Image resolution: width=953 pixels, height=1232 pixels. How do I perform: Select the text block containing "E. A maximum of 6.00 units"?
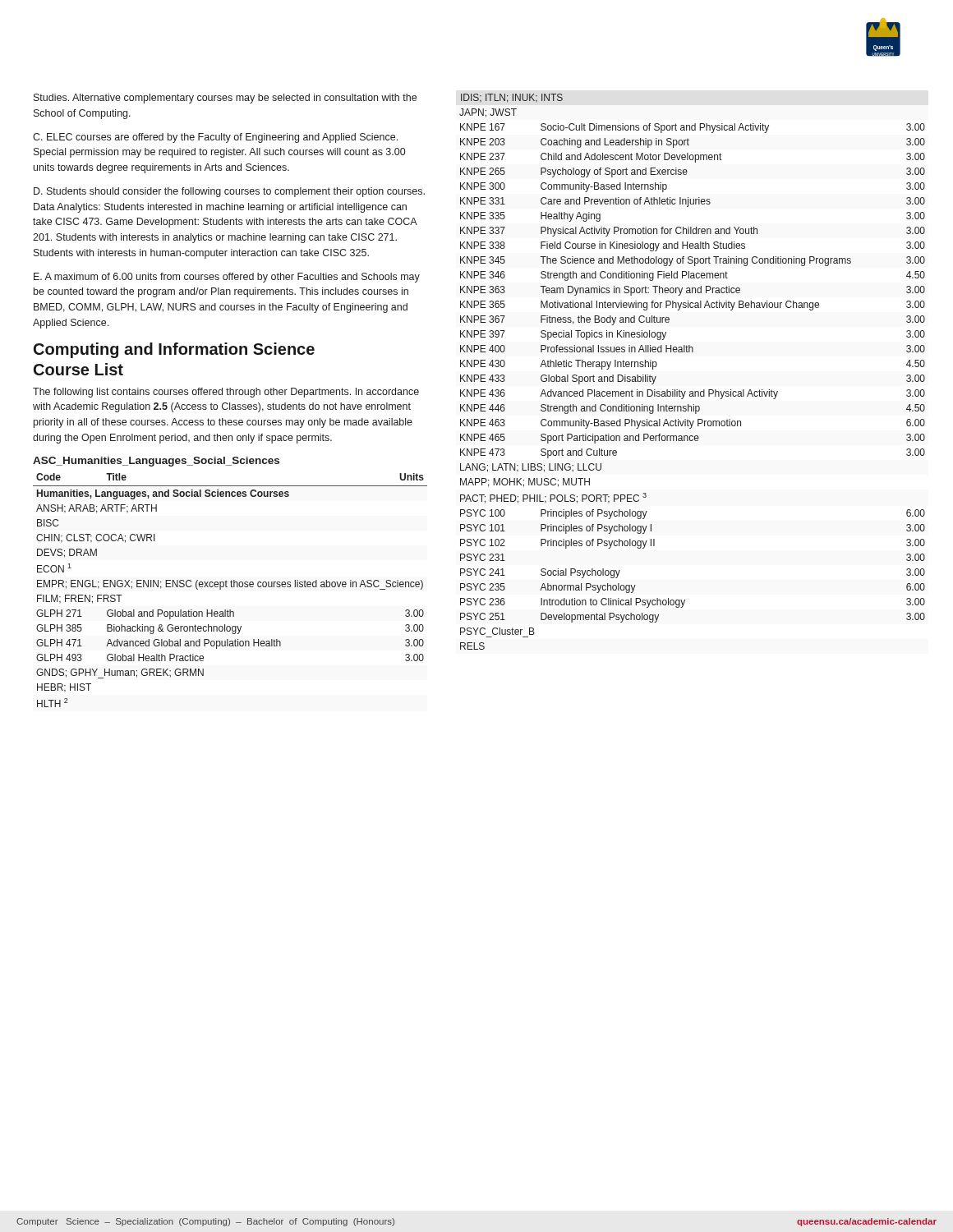(226, 299)
